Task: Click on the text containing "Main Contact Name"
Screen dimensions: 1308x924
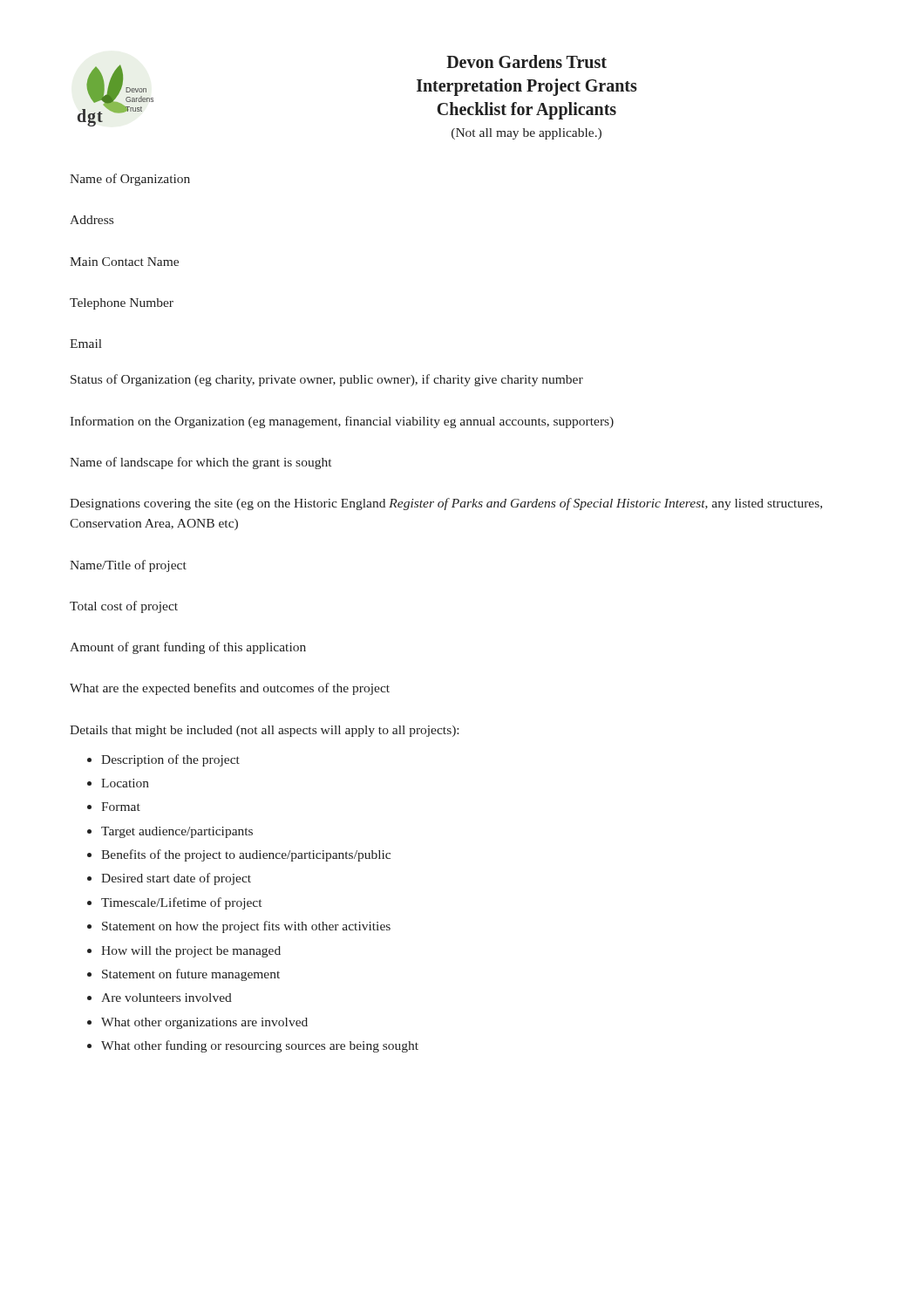Action: 125,261
